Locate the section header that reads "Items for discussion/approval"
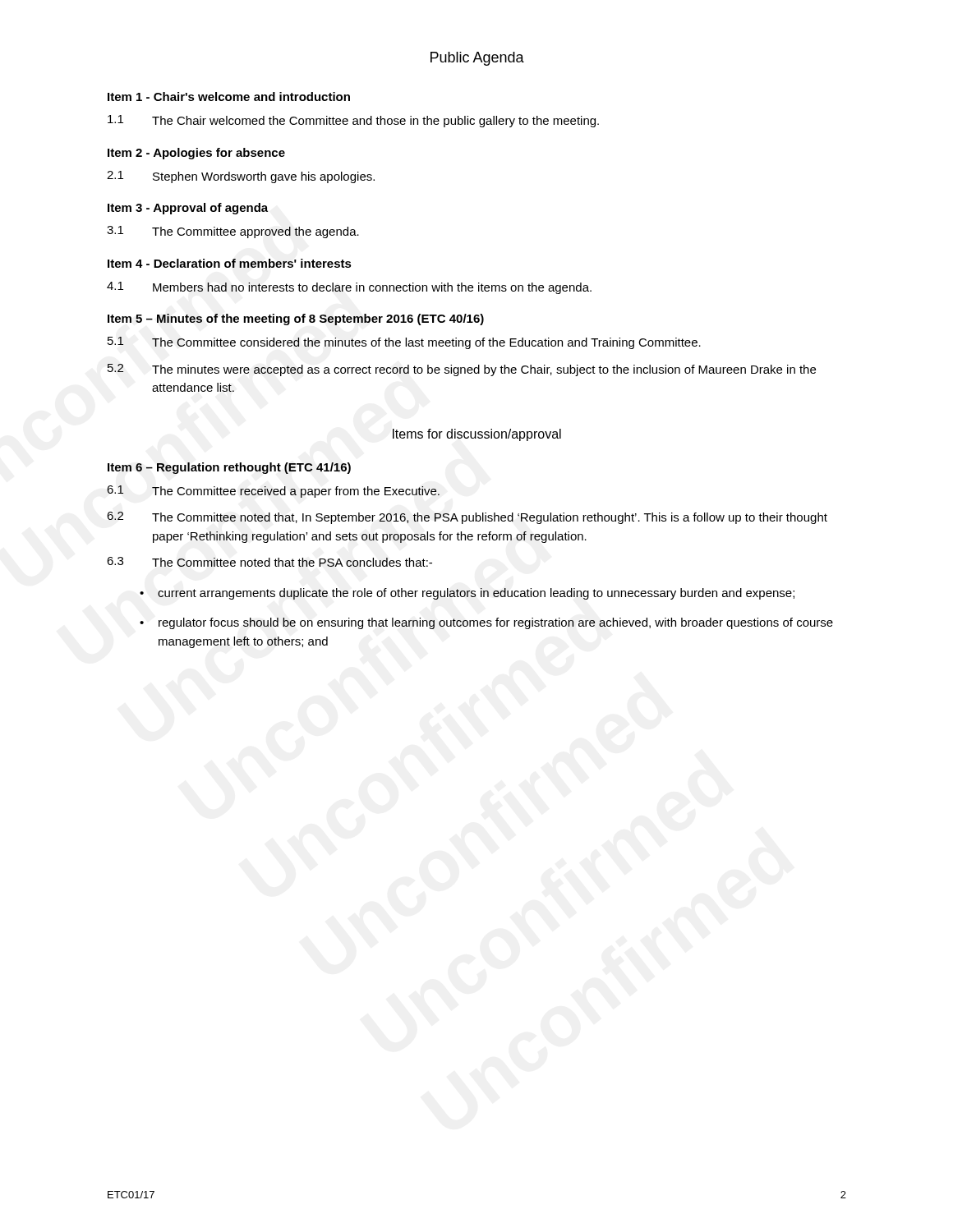 [476, 434]
